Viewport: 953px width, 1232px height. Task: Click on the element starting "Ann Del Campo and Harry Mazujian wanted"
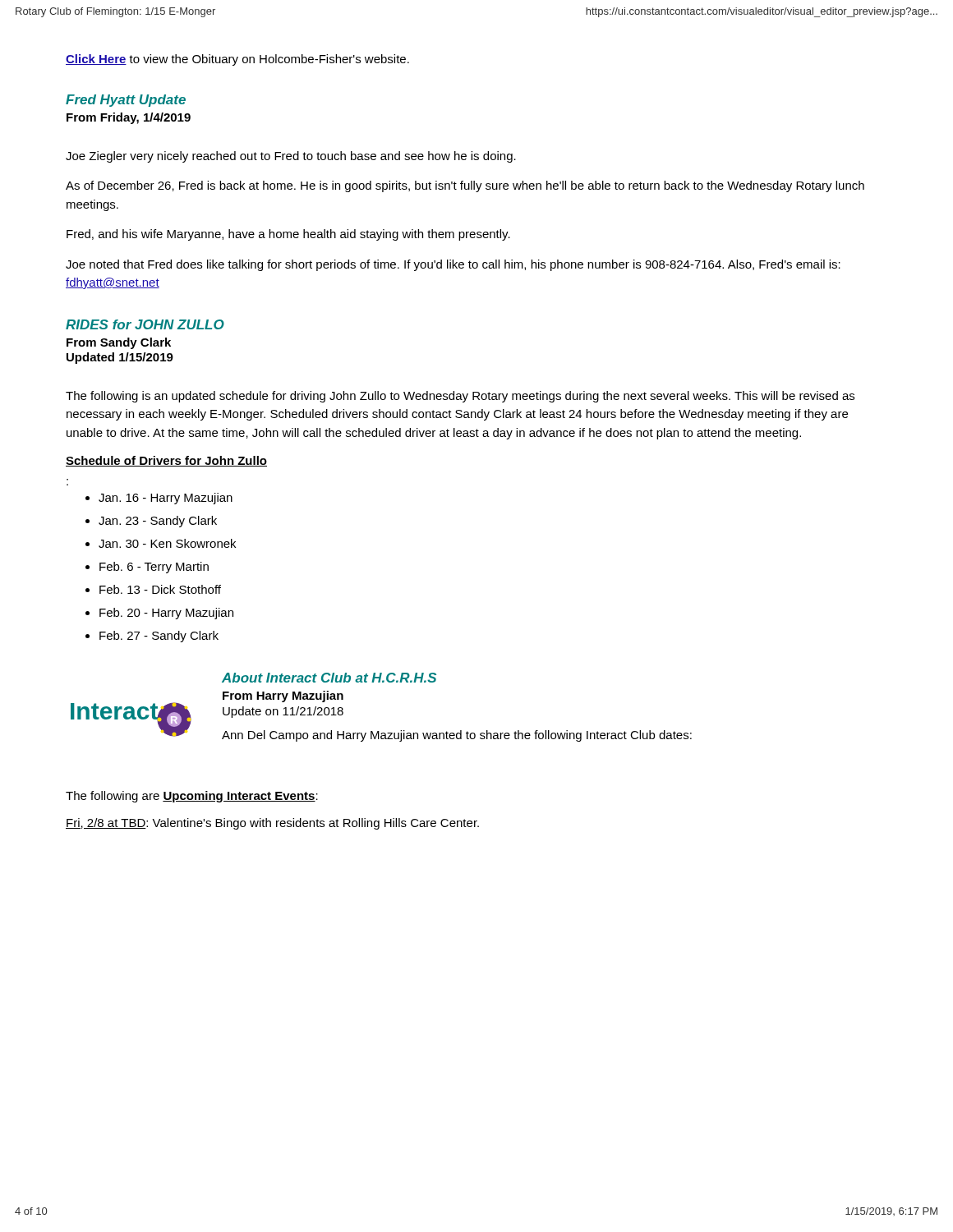pyautogui.click(x=457, y=735)
